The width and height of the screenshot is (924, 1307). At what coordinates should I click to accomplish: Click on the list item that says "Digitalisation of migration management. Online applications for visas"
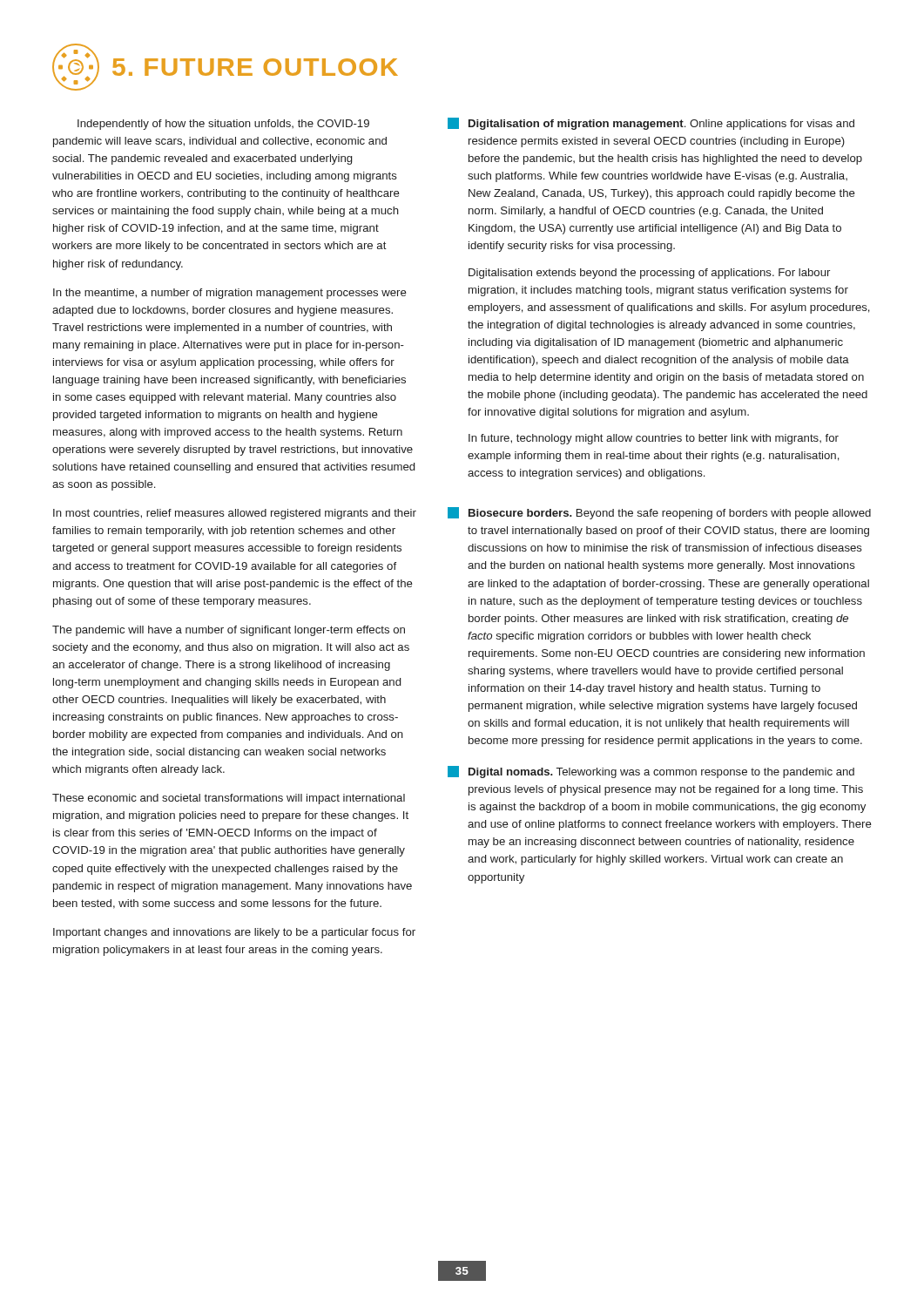[x=660, y=303]
